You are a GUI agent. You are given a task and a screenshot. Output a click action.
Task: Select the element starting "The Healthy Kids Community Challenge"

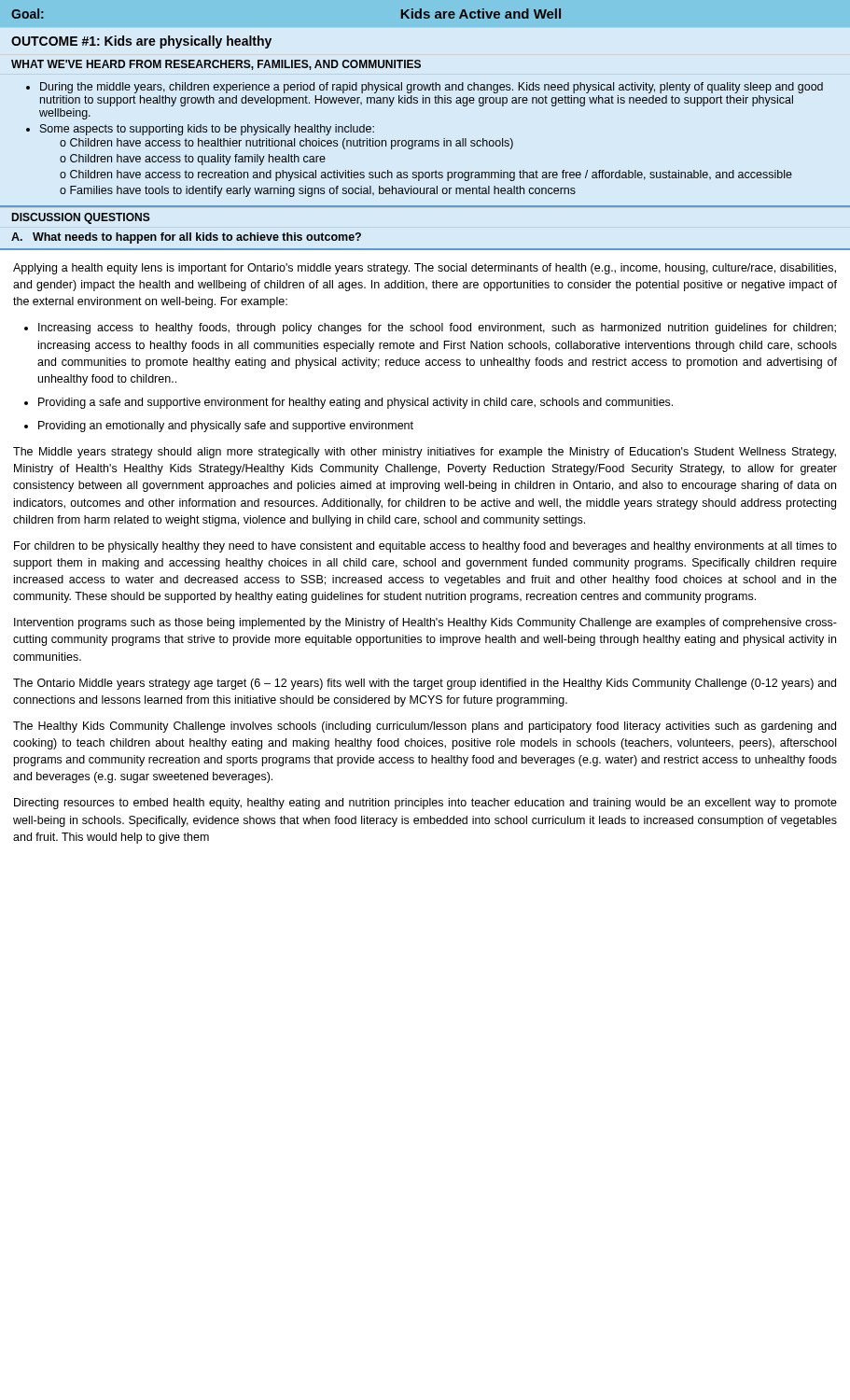[x=425, y=751]
